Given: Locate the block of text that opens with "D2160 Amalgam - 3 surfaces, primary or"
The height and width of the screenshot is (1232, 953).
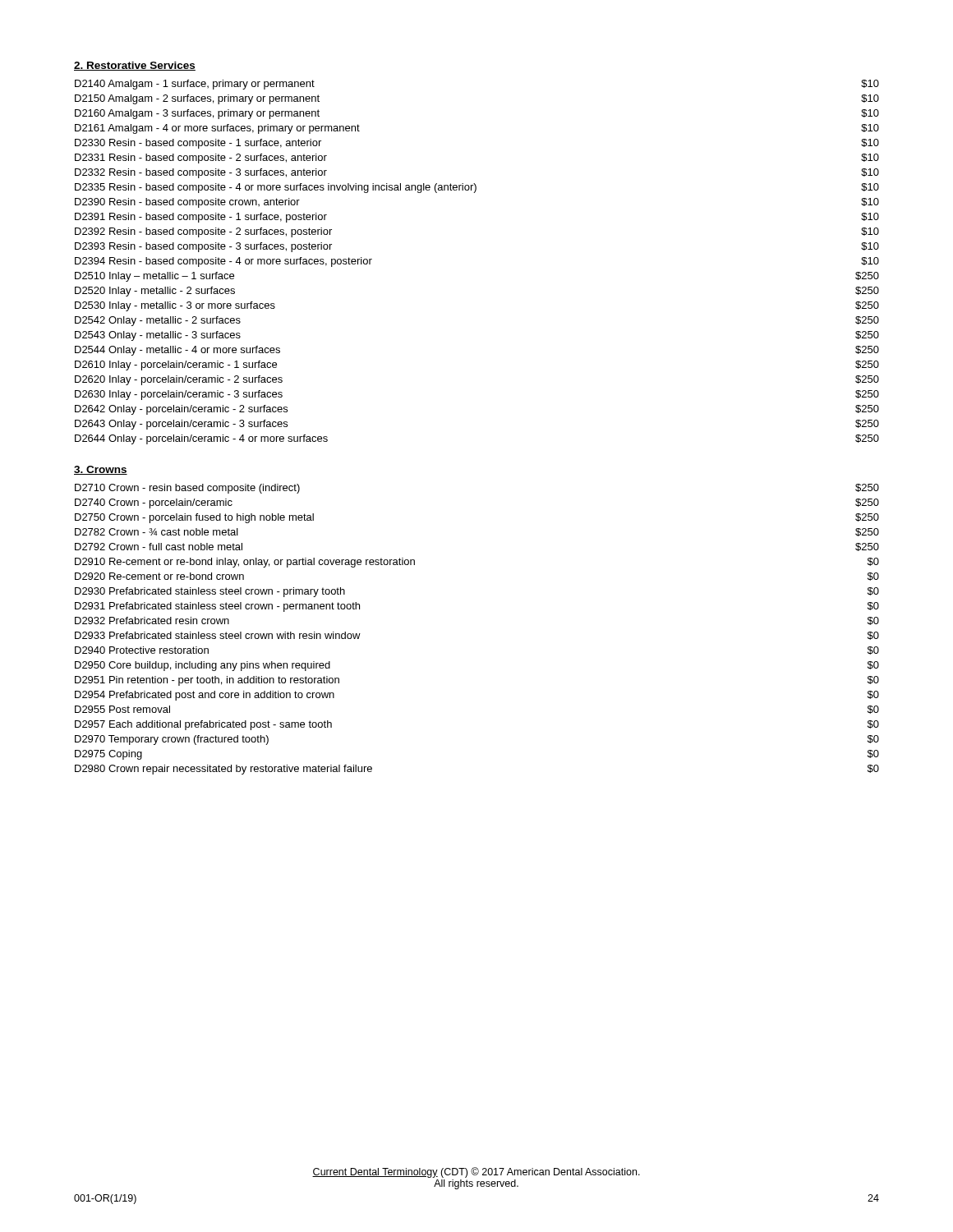Looking at the screenshot, I should tap(201, 114).
